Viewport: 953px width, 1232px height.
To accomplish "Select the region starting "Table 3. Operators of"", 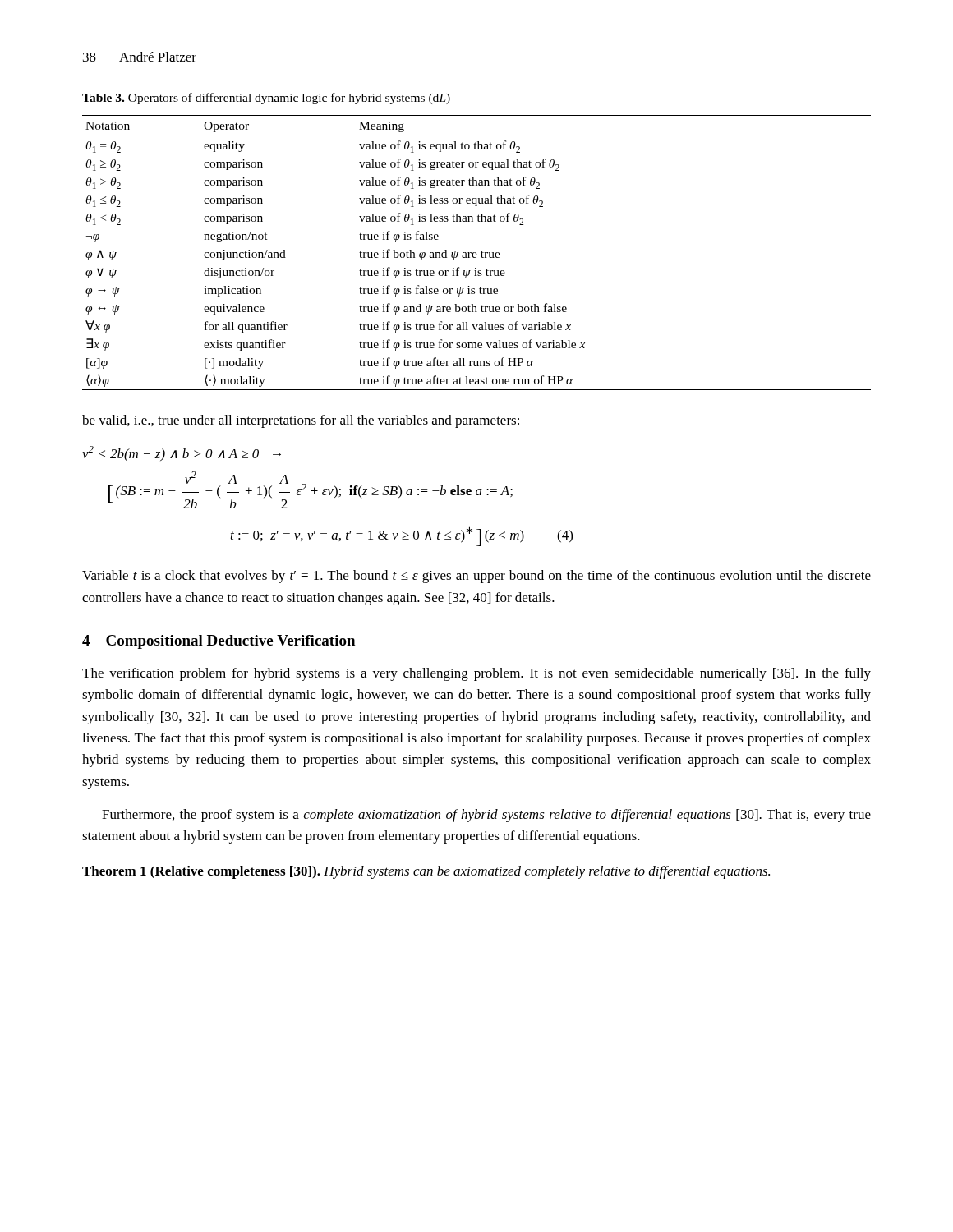I will pyautogui.click(x=266, y=97).
